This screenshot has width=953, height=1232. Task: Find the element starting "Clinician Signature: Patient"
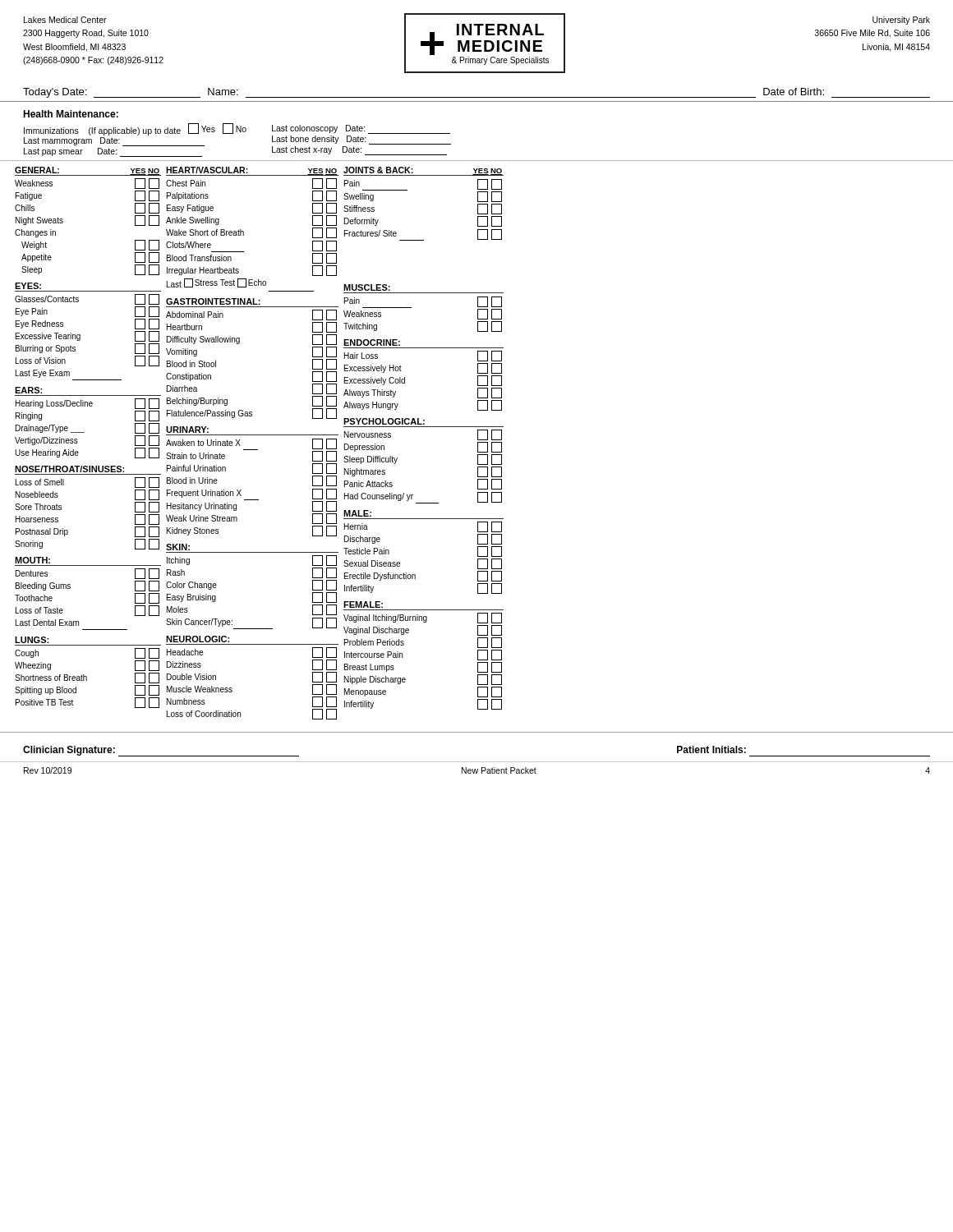tap(476, 750)
